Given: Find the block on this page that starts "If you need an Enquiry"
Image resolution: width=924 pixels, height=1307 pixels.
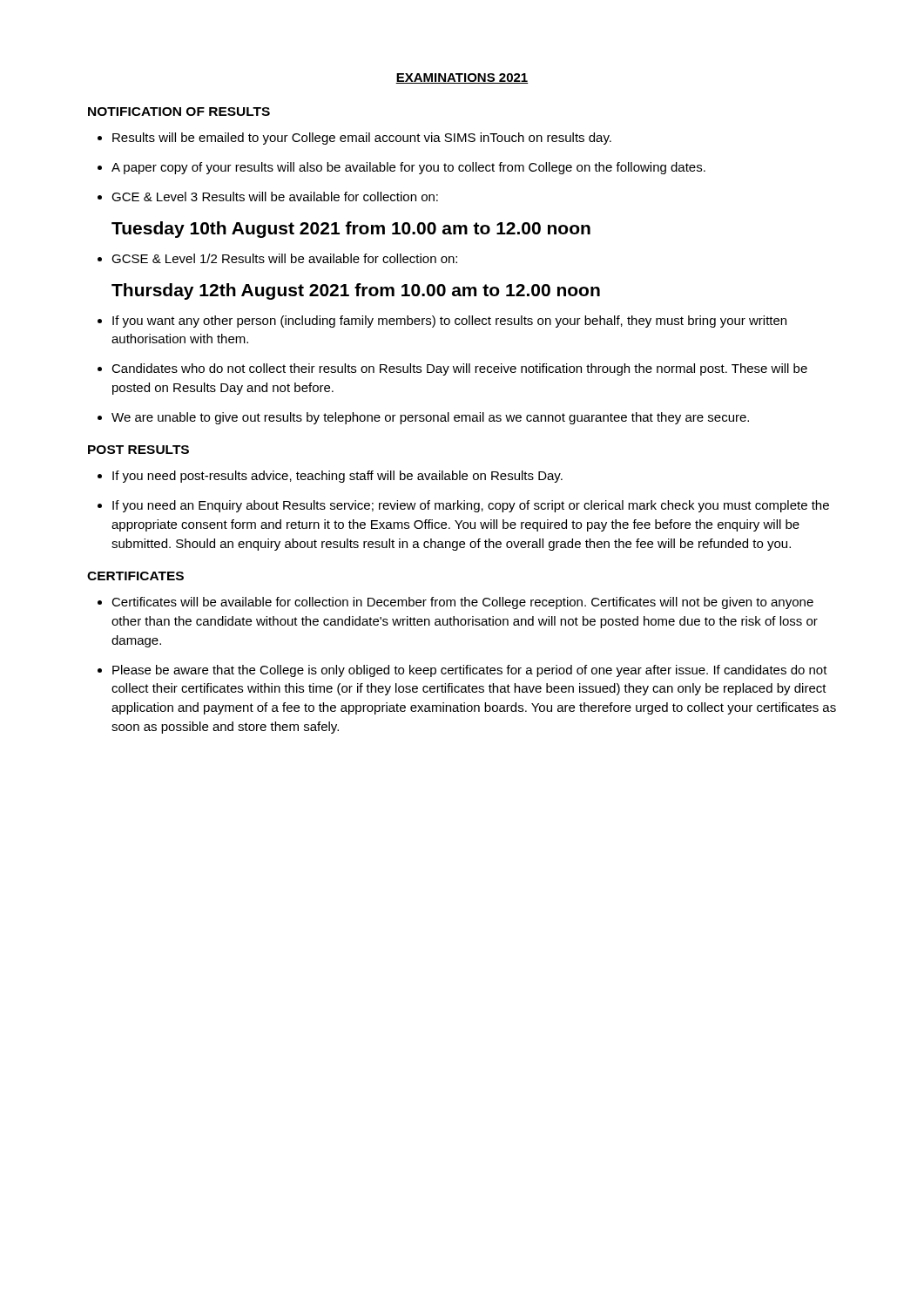Looking at the screenshot, I should (474, 524).
